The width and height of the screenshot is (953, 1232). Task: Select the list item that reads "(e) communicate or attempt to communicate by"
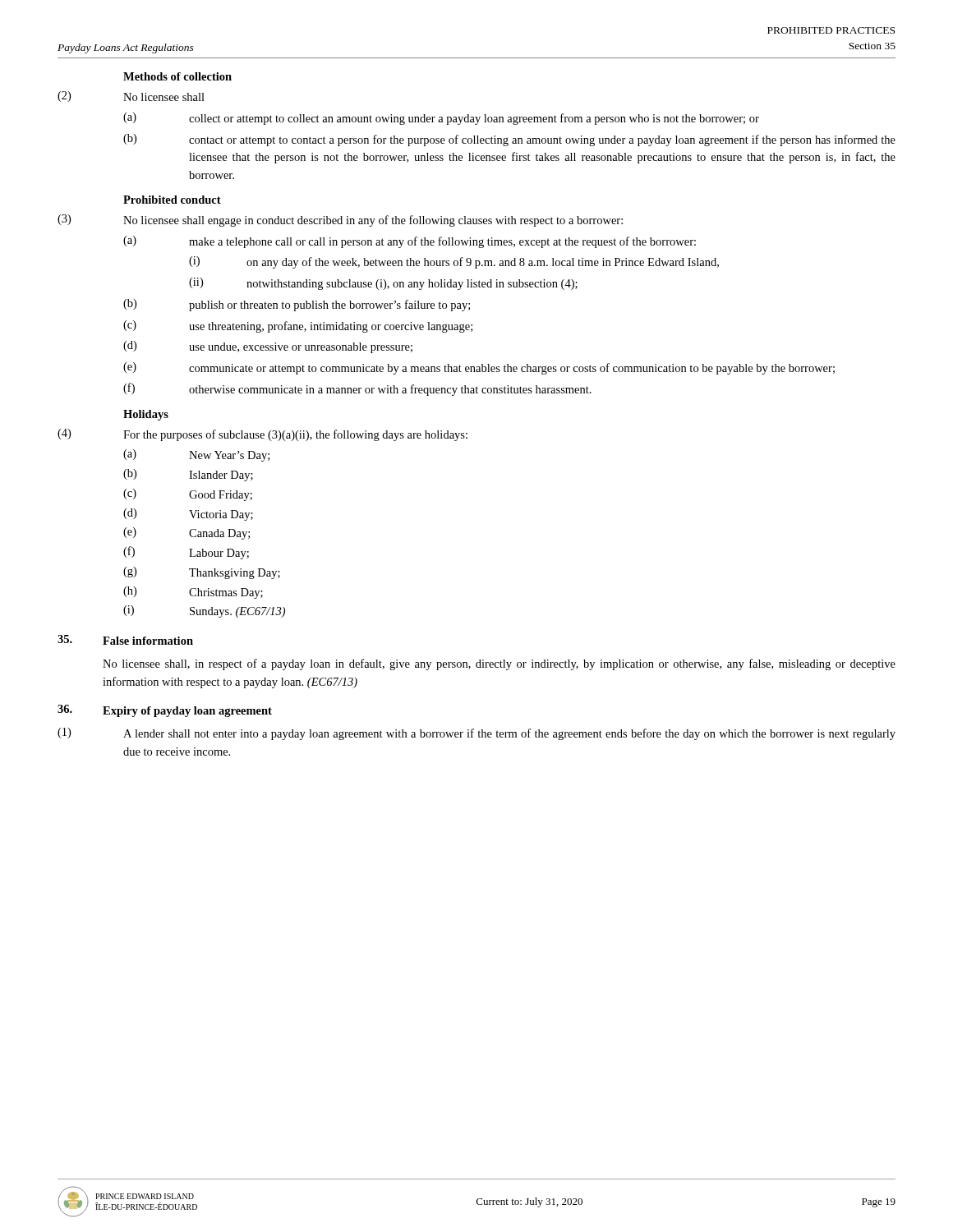pyautogui.click(x=509, y=369)
